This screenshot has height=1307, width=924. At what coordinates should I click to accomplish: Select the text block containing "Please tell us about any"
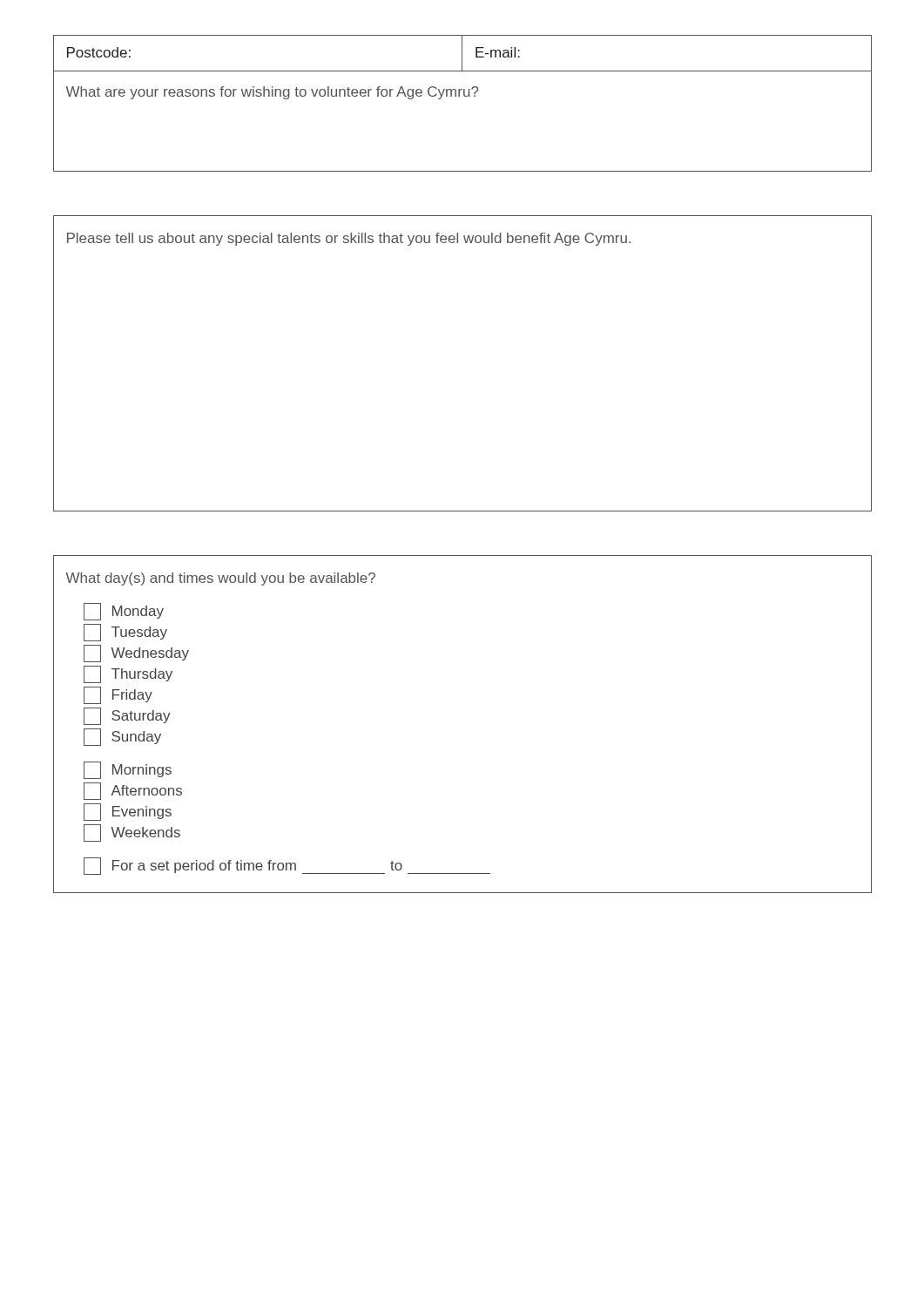[x=462, y=267]
